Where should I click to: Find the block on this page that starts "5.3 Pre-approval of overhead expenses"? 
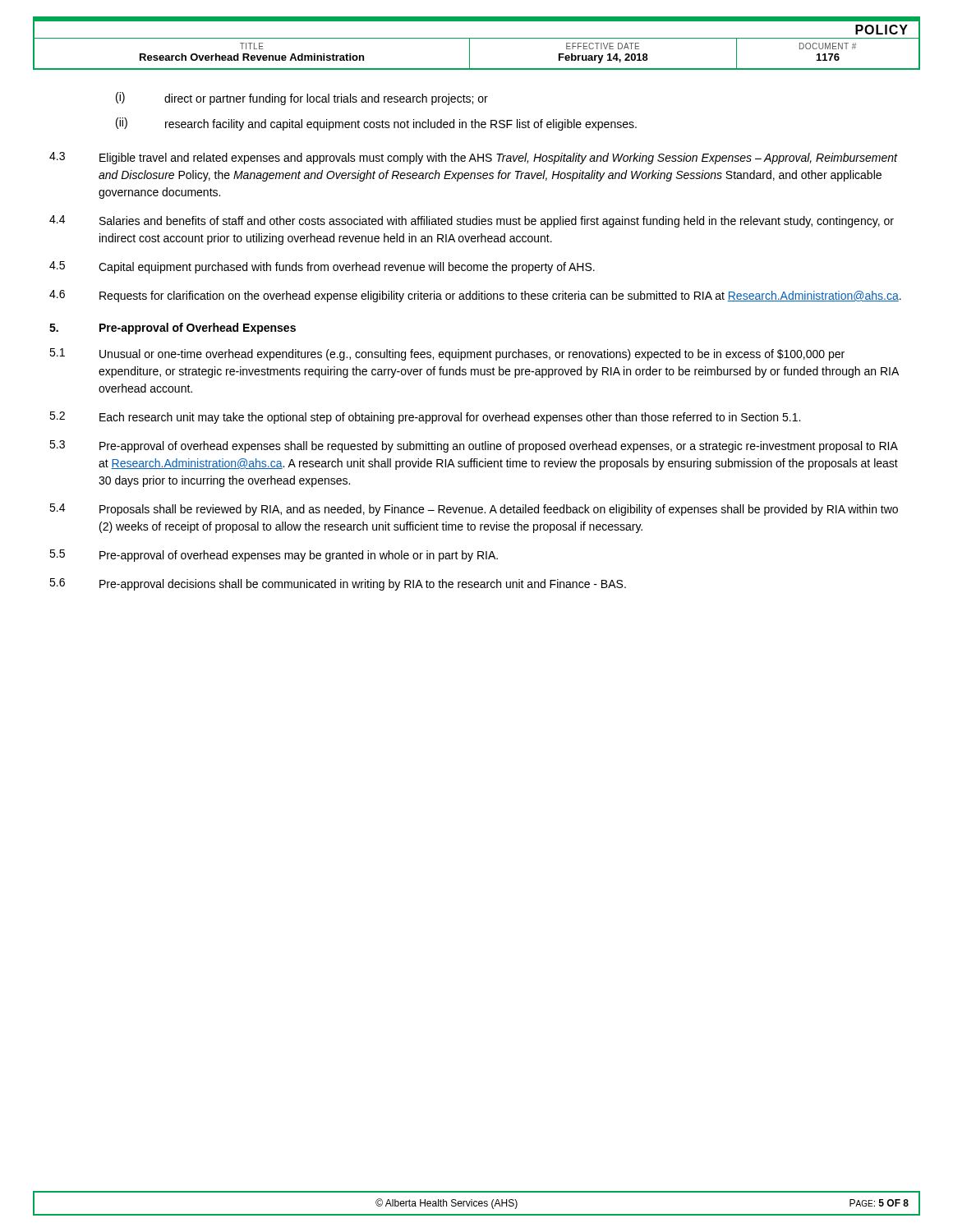476,464
